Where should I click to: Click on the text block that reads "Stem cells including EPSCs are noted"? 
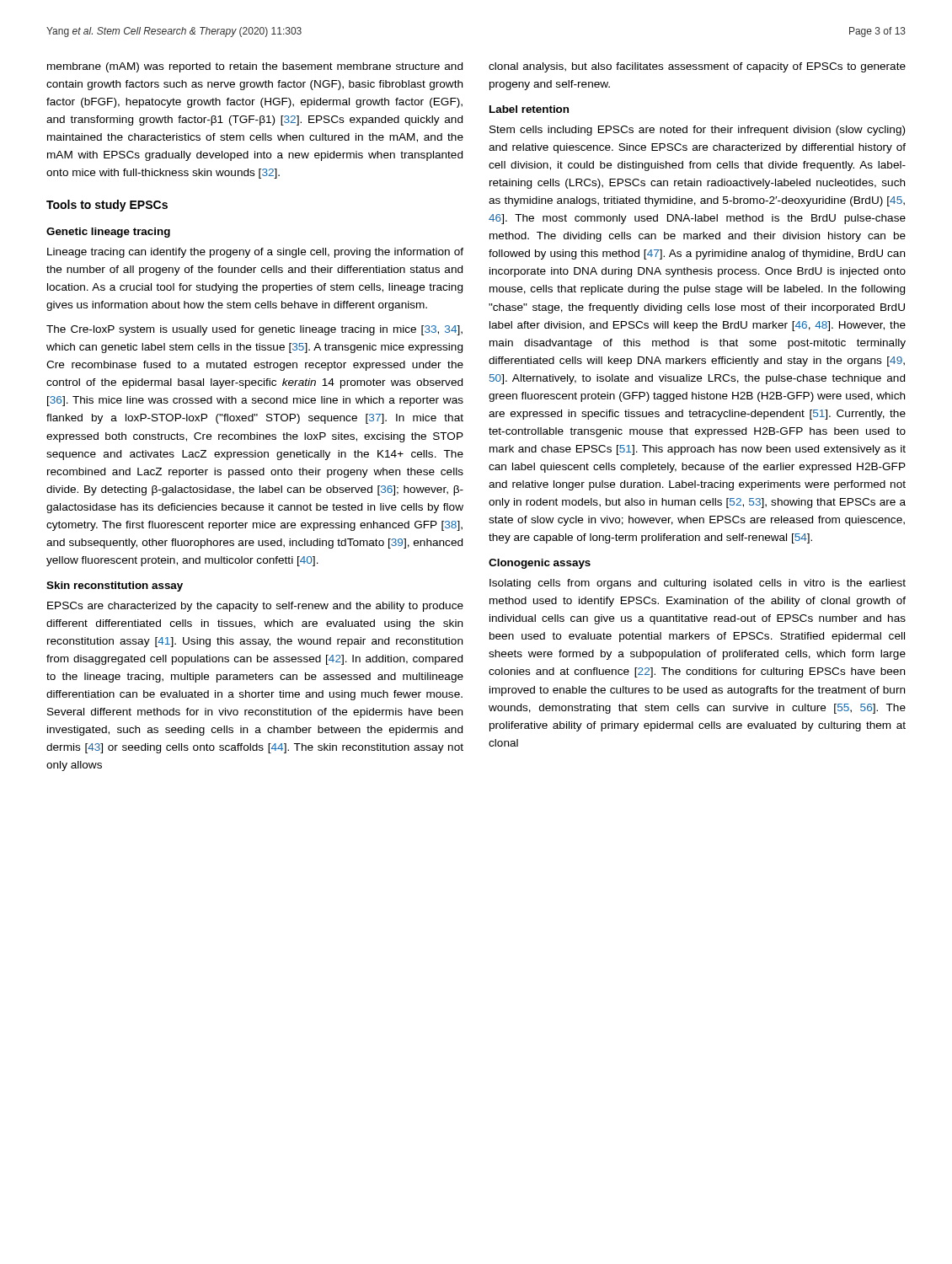(697, 333)
